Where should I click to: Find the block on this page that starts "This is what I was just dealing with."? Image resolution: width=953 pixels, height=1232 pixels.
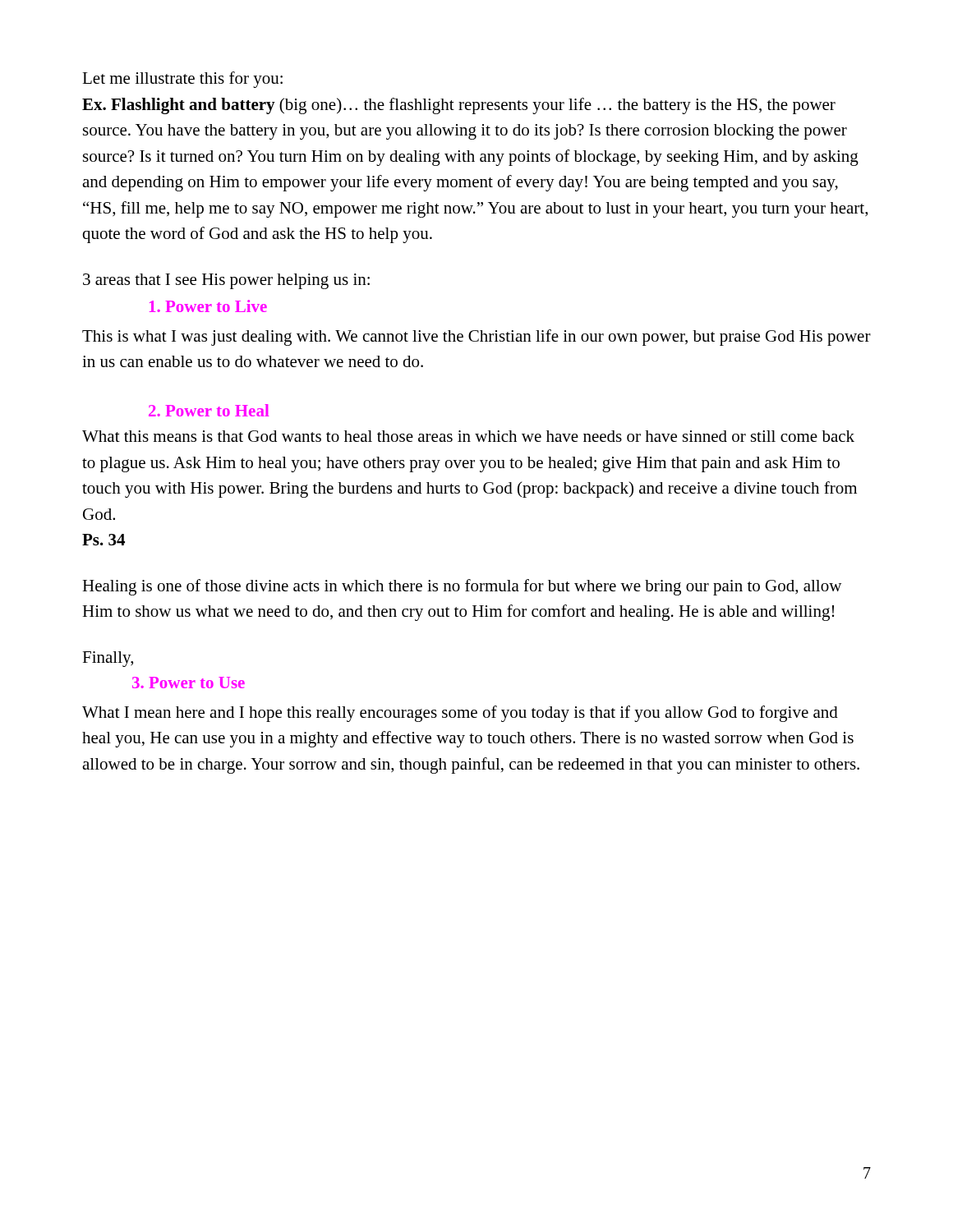point(476,348)
